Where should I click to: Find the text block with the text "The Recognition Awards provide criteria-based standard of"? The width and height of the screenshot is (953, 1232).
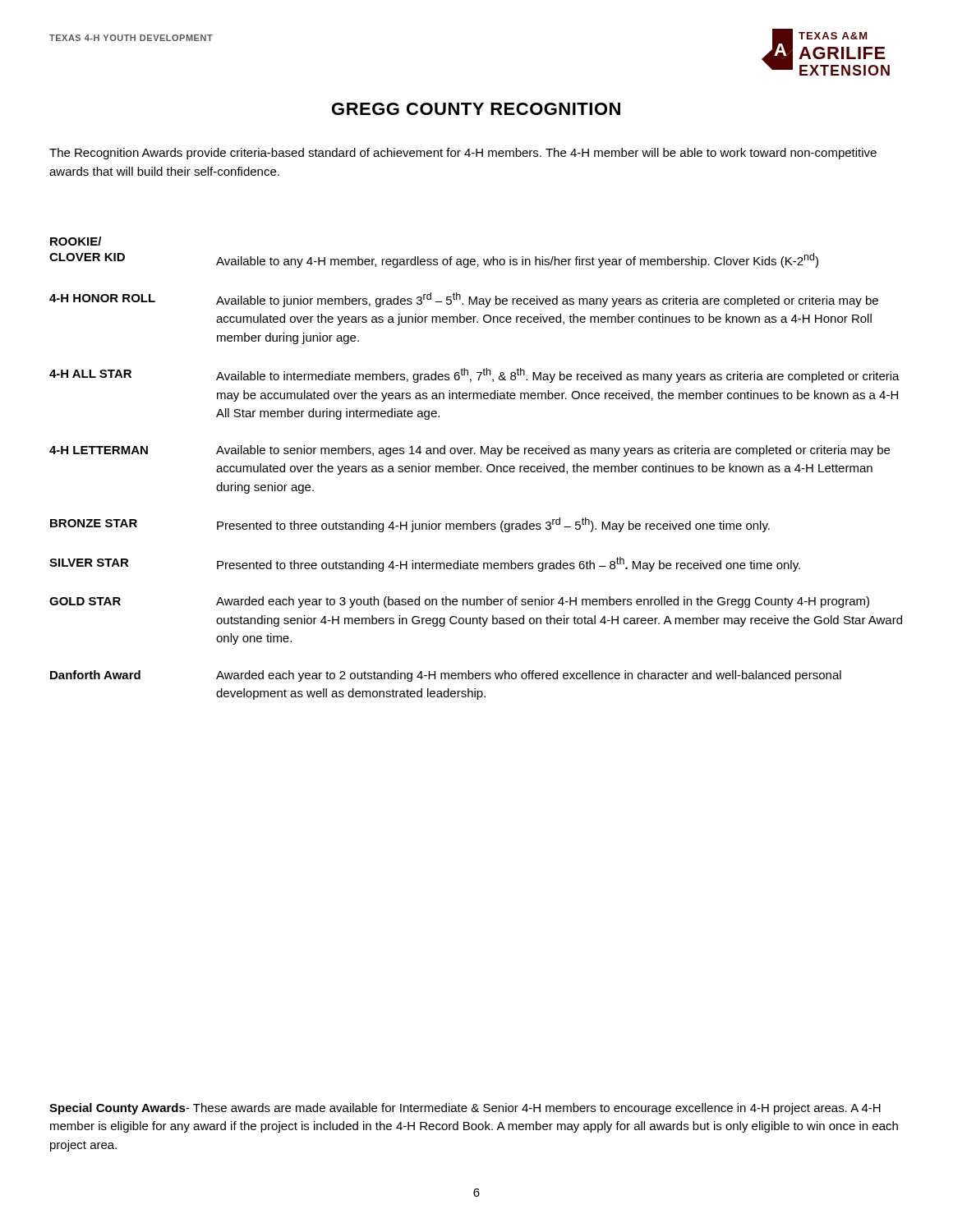pyautogui.click(x=463, y=162)
